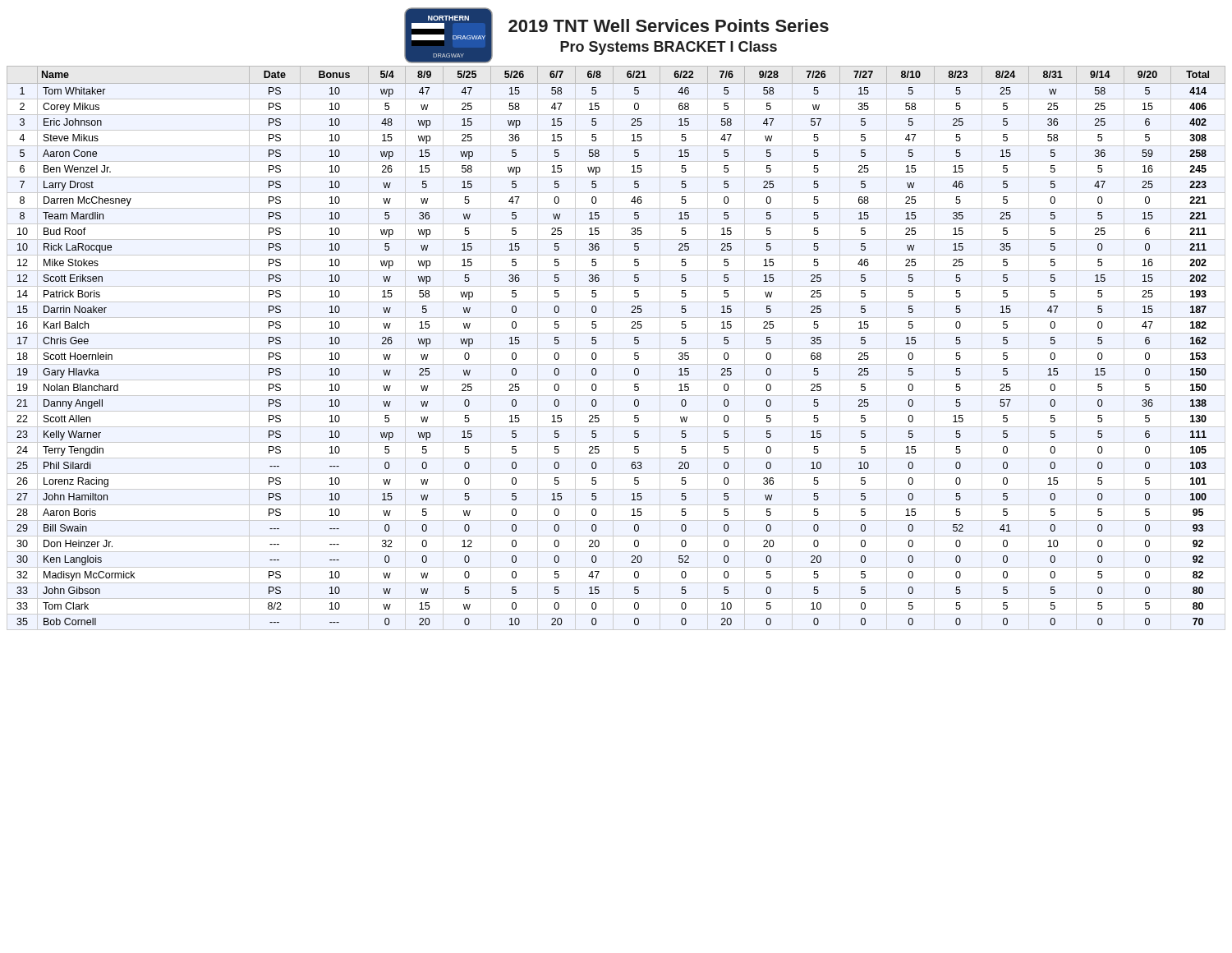Screen dimensions: 953x1232
Task: Locate a table
Action: (x=616, y=348)
